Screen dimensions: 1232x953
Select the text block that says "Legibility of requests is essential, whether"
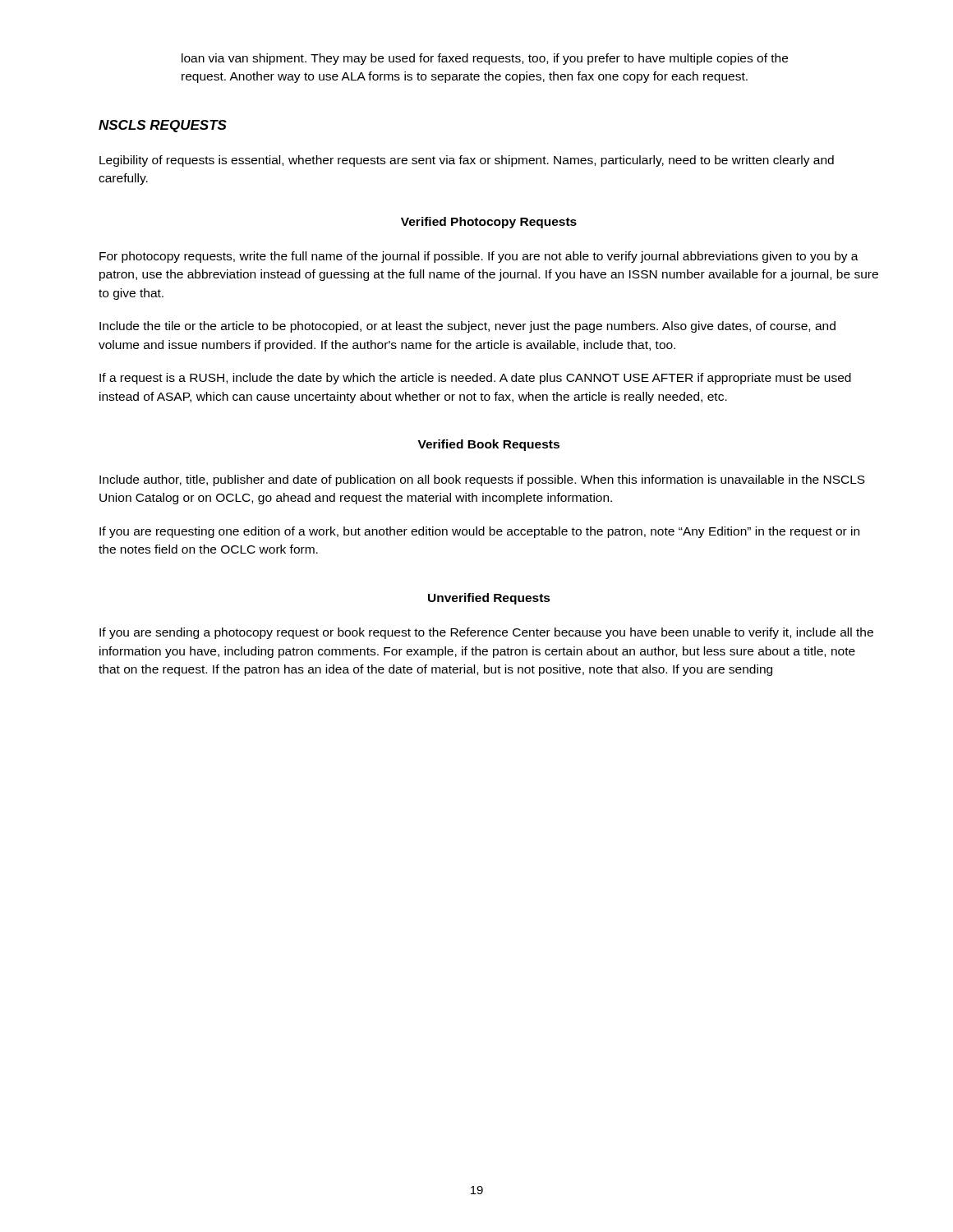[x=466, y=169]
